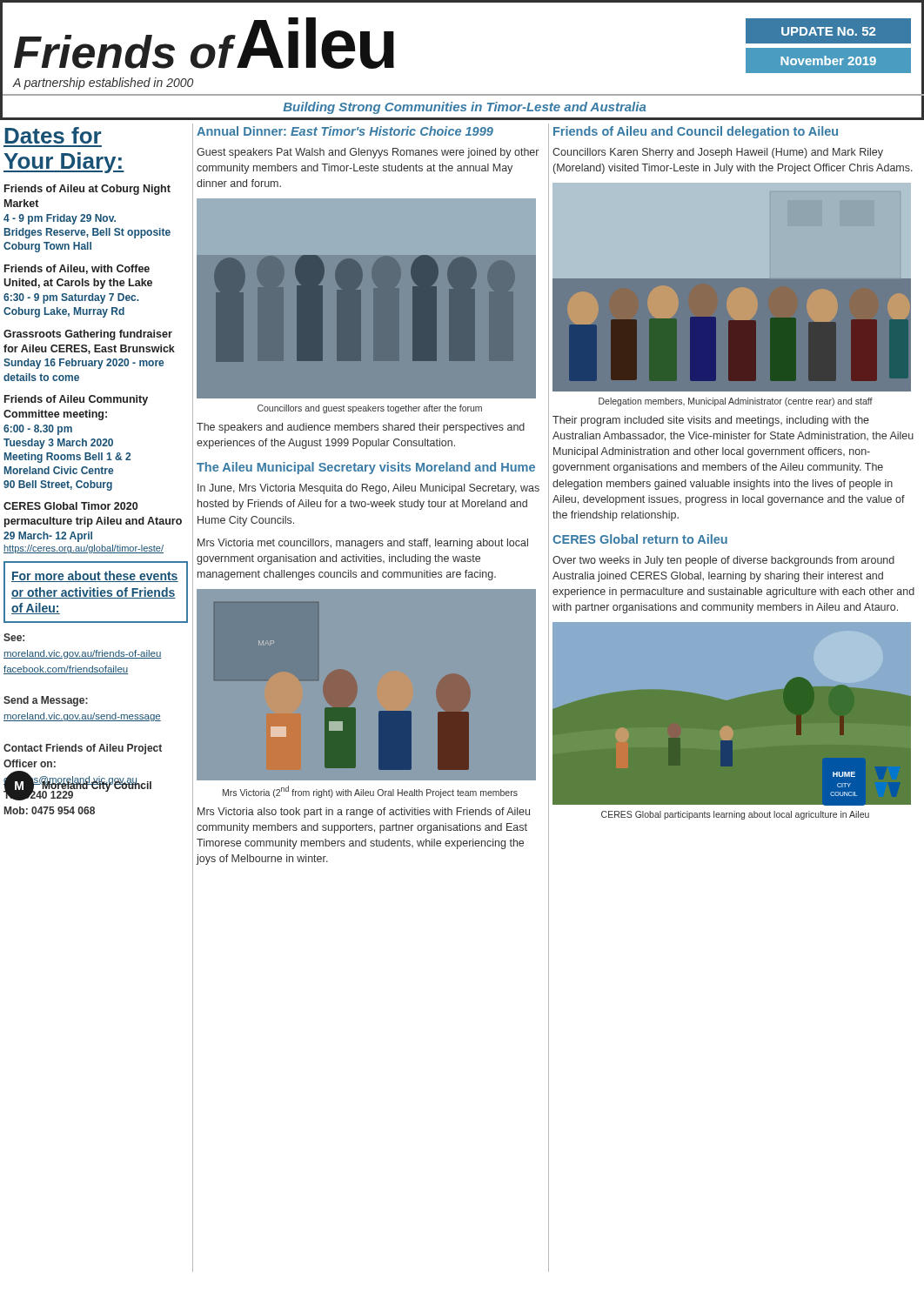Point to the block starting "In June, Mrs Victoria Mesquita do Rego,"
This screenshot has height=1305, width=924.
point(368,504)
